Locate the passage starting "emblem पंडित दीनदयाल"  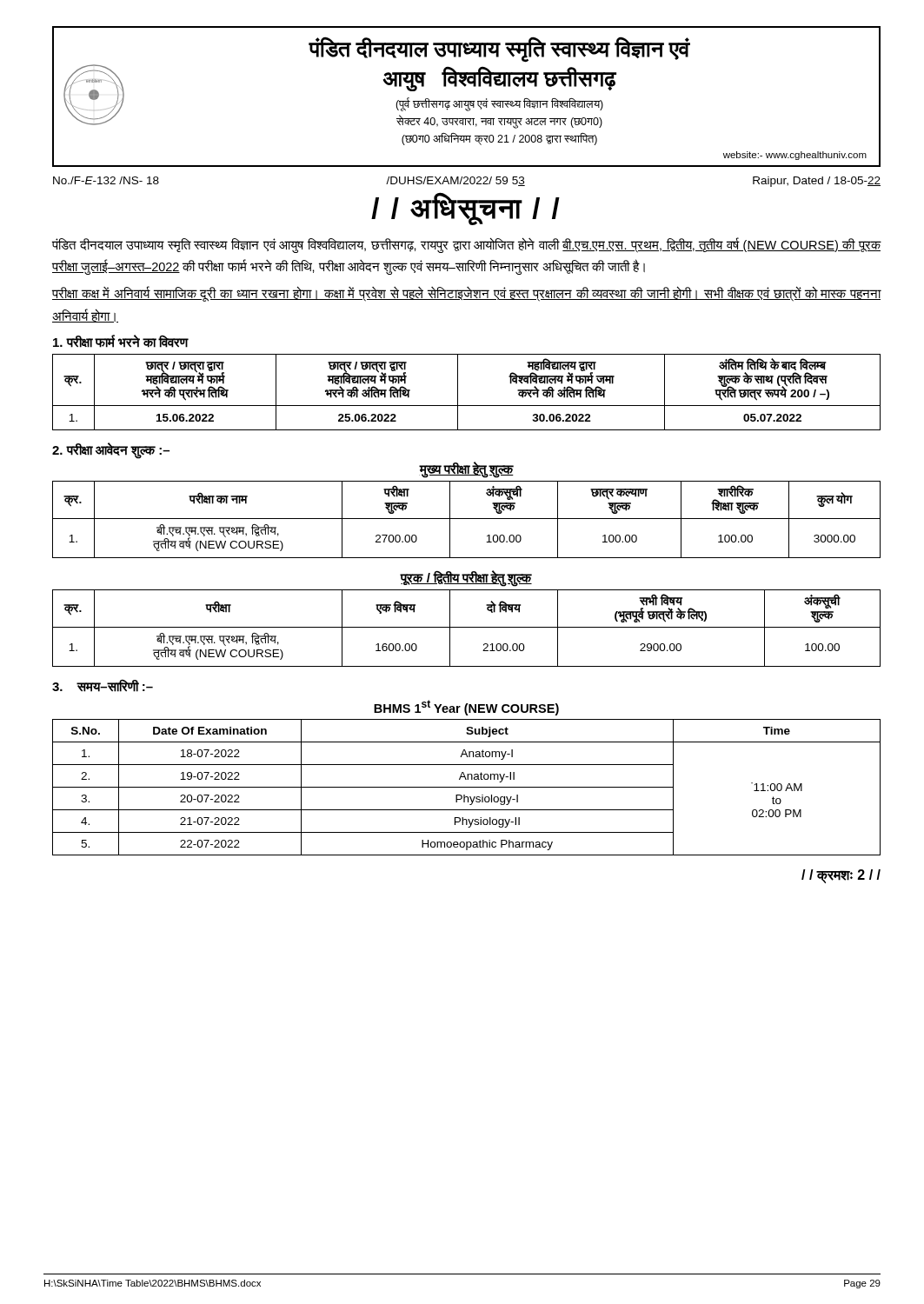(465, 97)
